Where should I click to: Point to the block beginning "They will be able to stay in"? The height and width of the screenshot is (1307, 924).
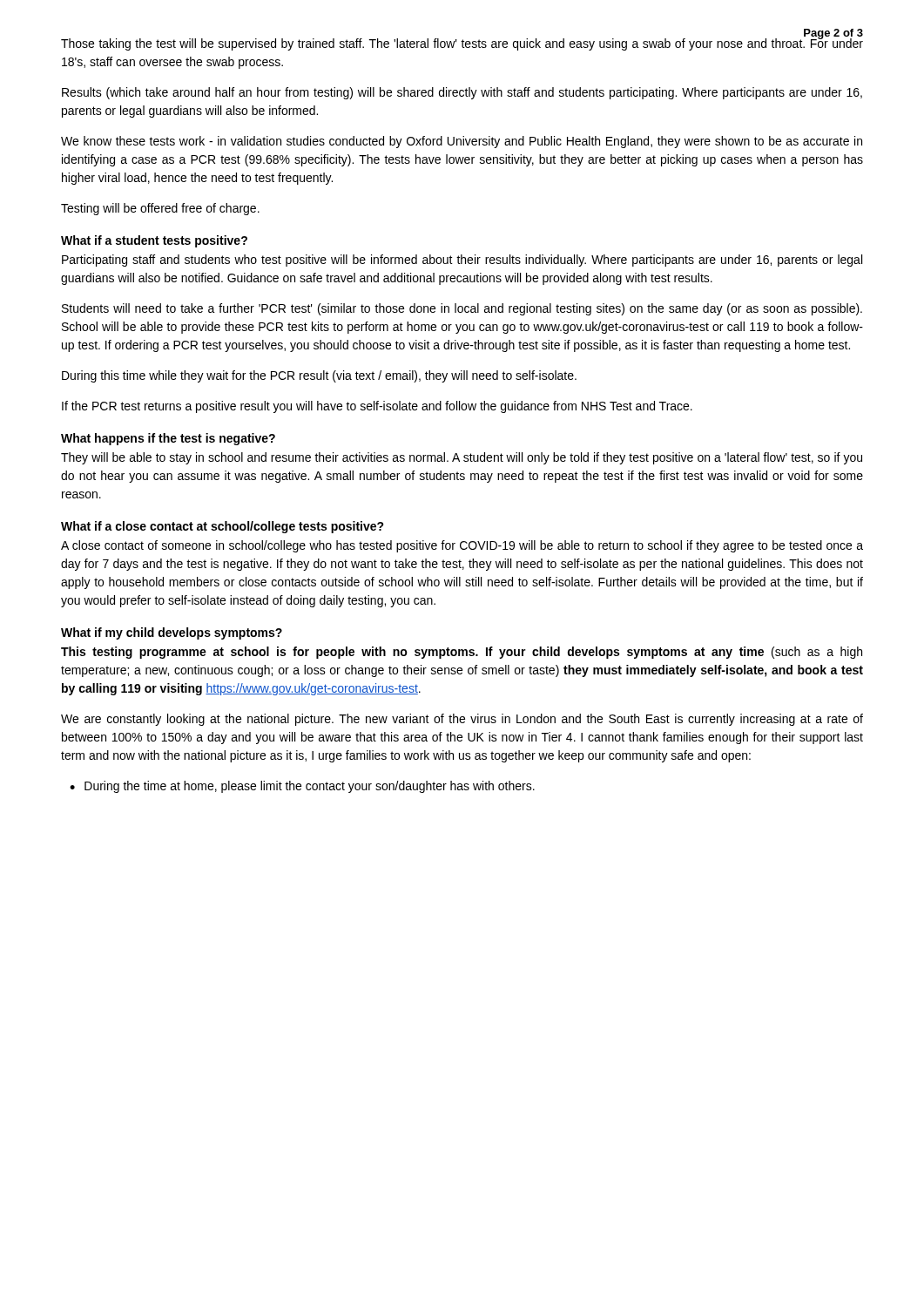click(x=462, y=476)
